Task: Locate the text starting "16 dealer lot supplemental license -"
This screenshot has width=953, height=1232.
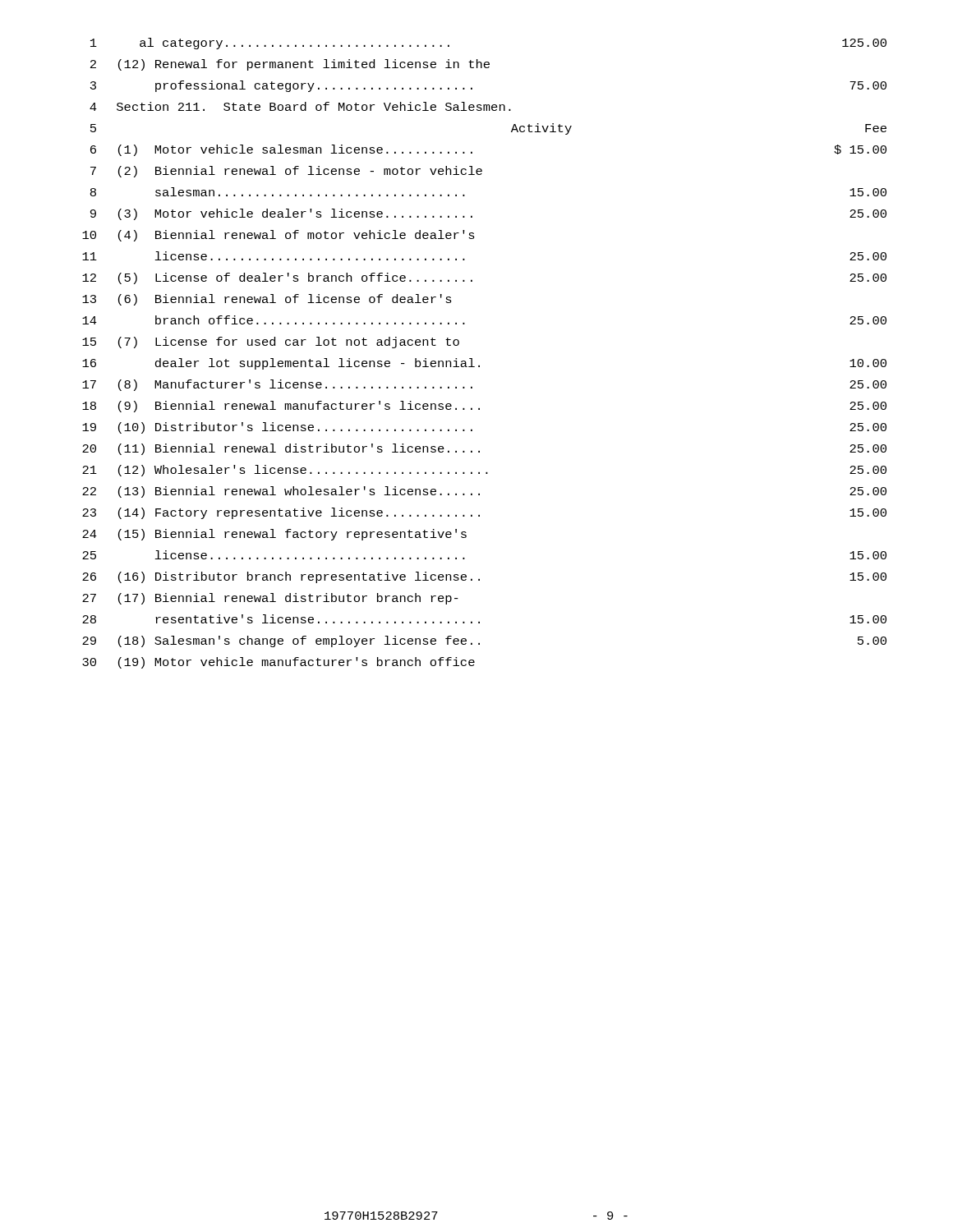Action: click(476, 364)
